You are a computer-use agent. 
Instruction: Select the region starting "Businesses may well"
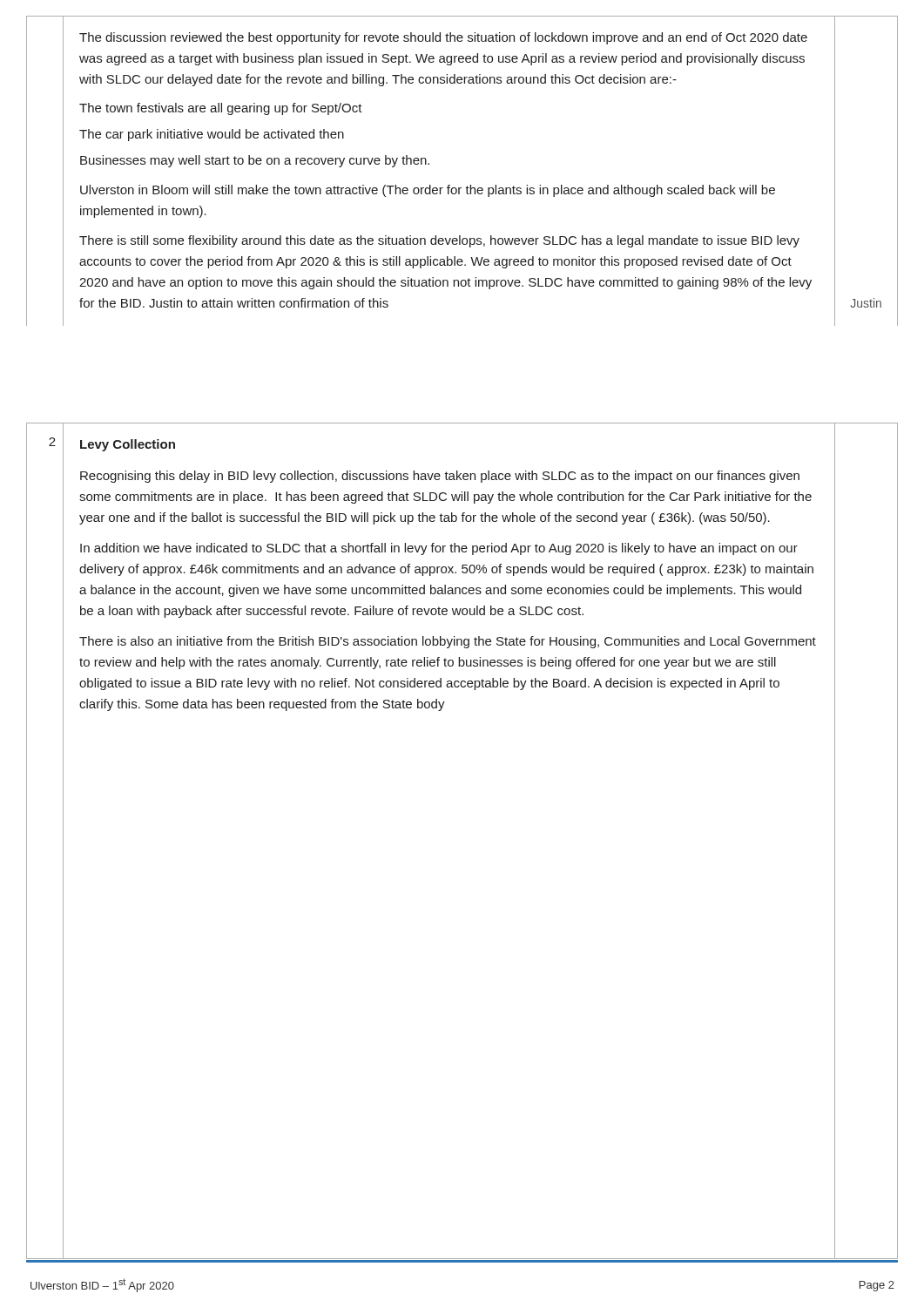255,160
